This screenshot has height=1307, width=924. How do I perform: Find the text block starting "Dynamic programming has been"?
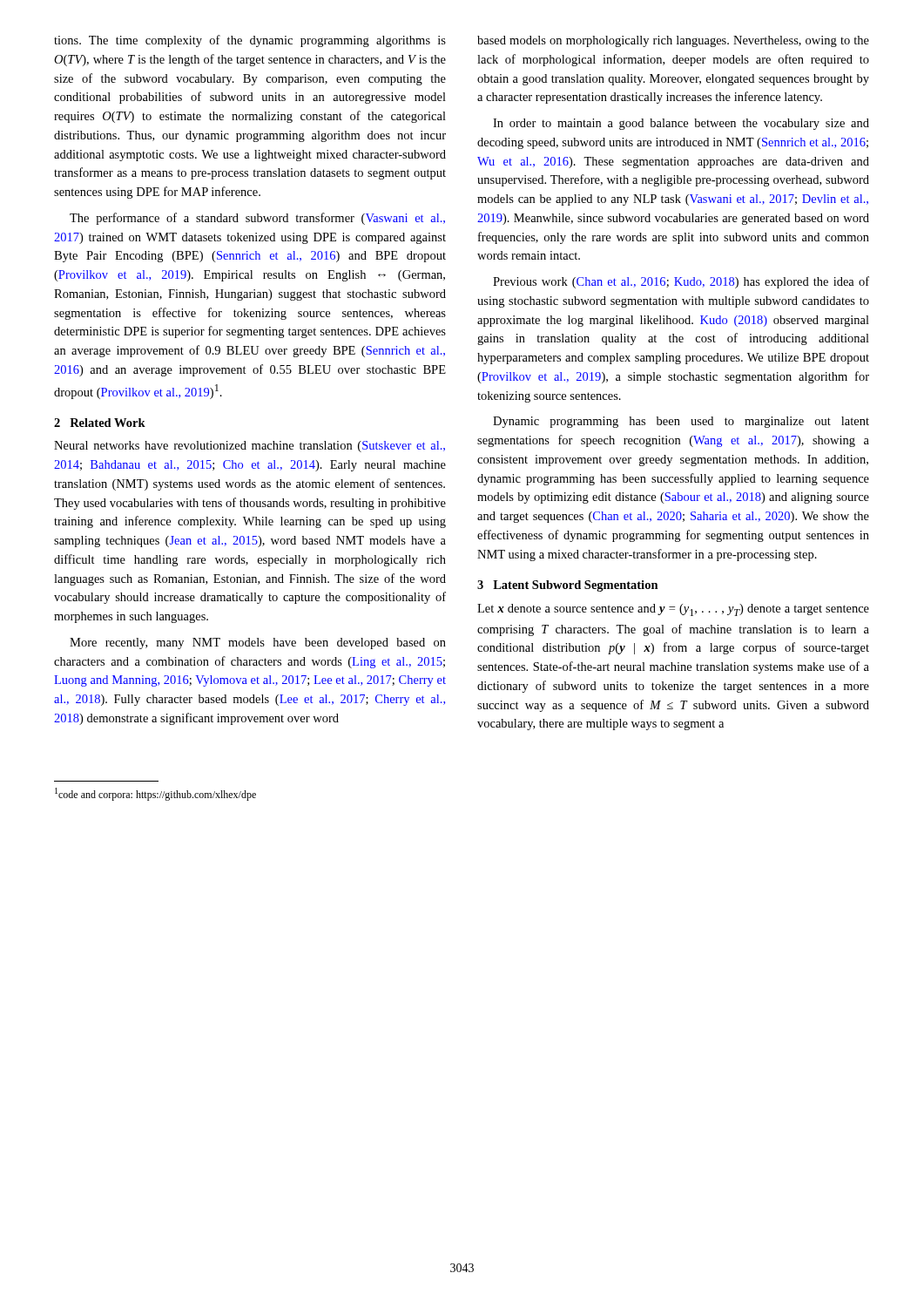click(673, 488)
